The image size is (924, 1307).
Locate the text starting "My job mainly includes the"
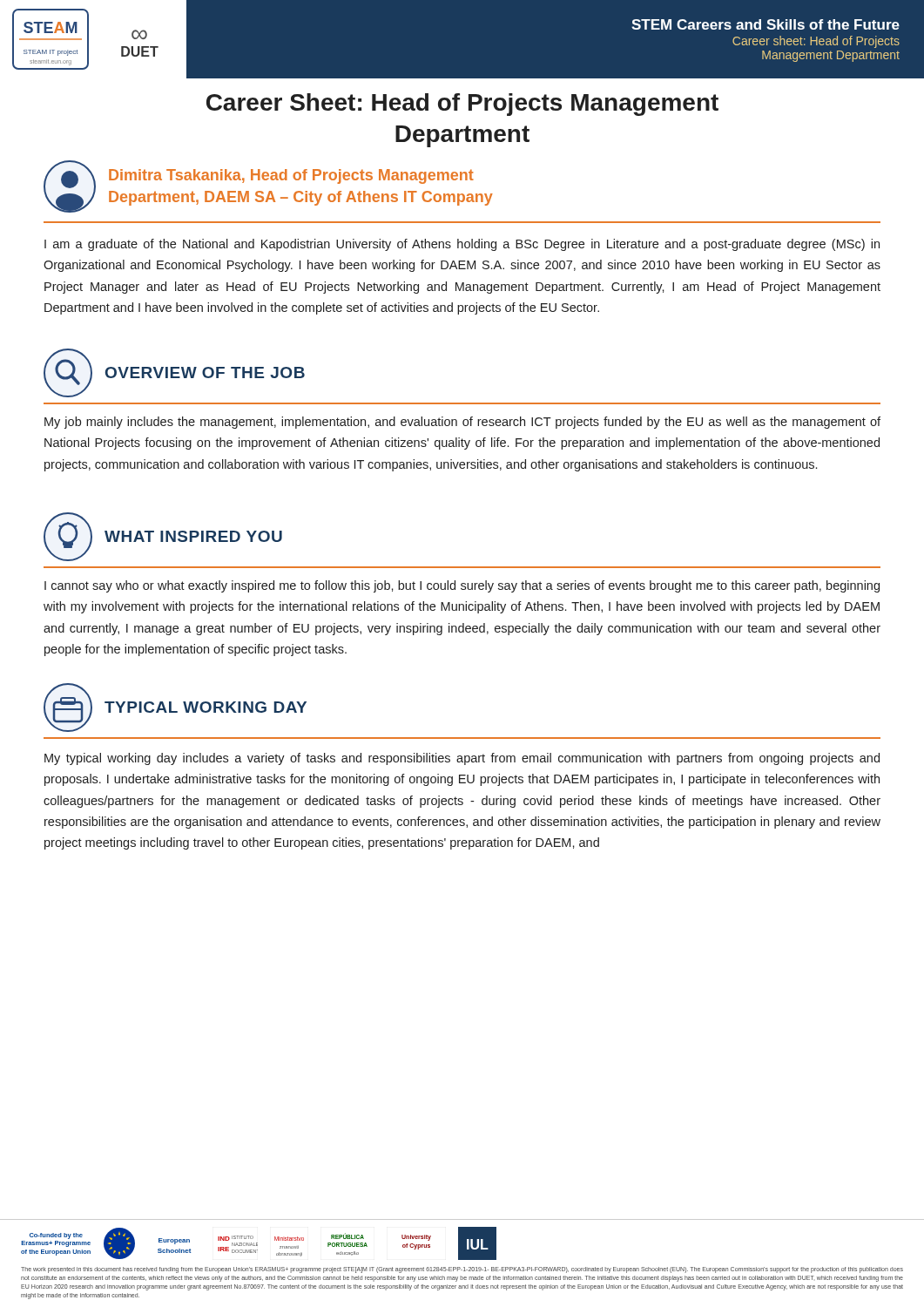pos(462,443)
